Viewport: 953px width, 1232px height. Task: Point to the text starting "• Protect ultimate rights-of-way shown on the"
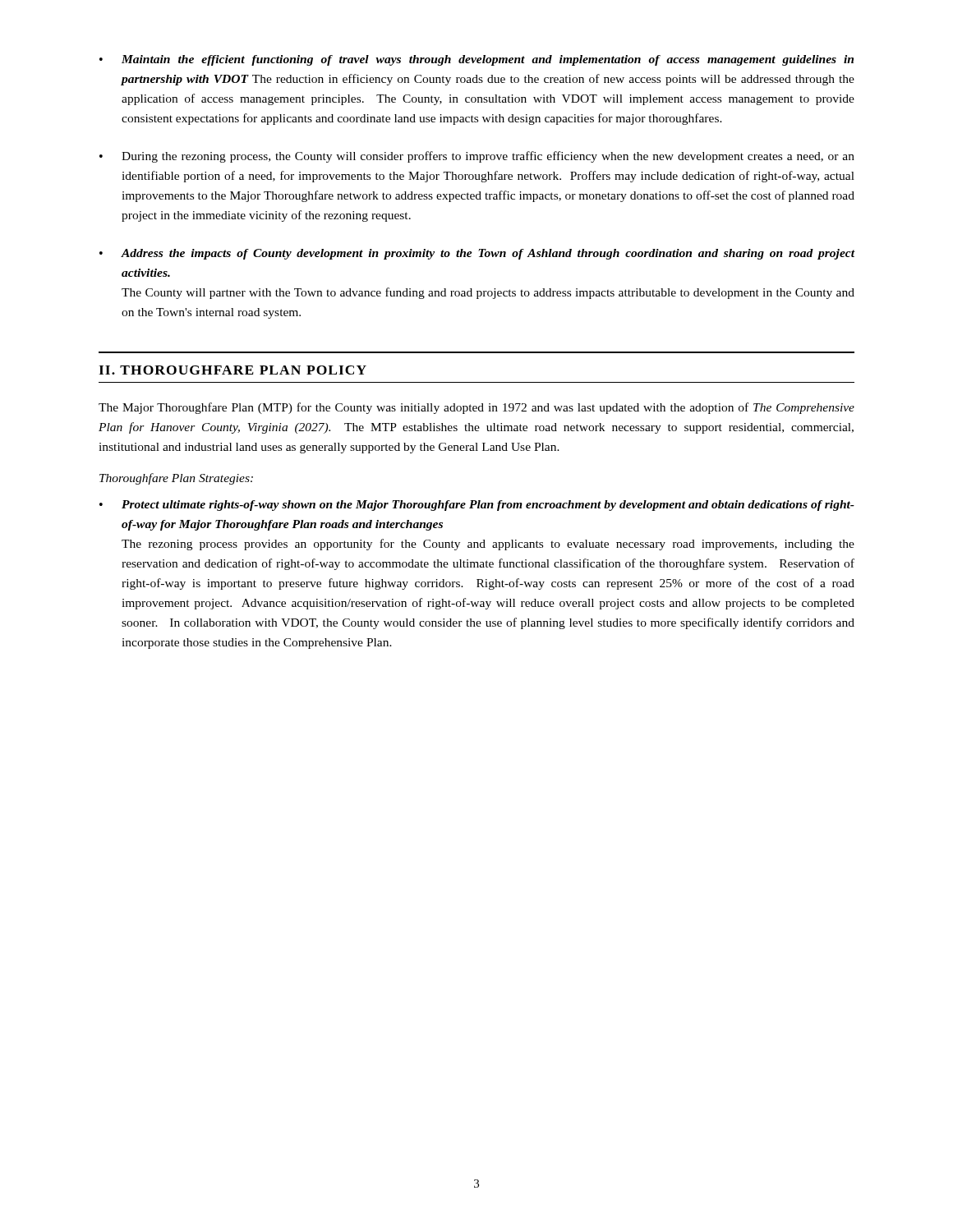(476, 574)
